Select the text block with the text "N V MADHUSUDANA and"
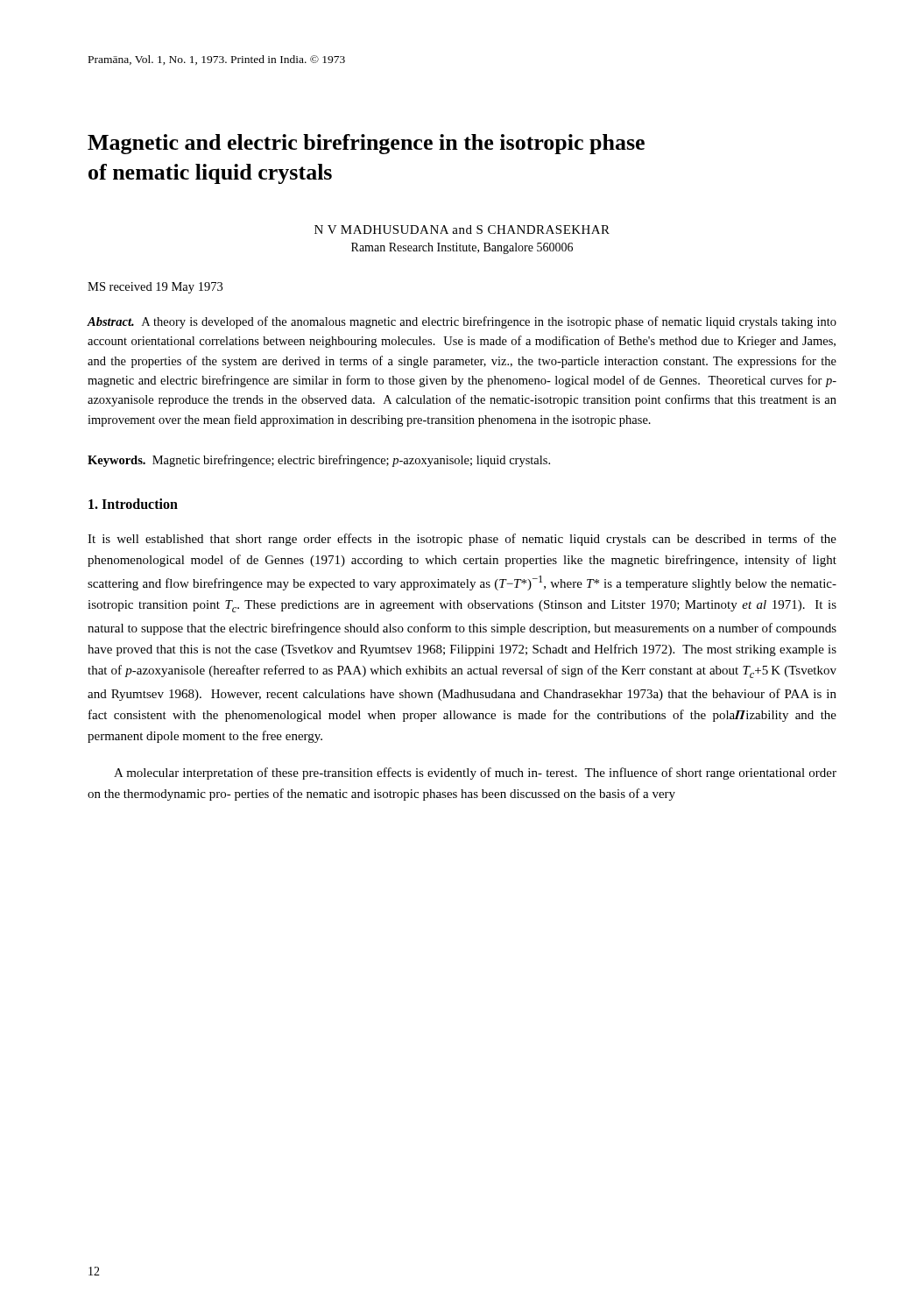The width and height of the screenshot is (924, 1314). tap(462, 238)
